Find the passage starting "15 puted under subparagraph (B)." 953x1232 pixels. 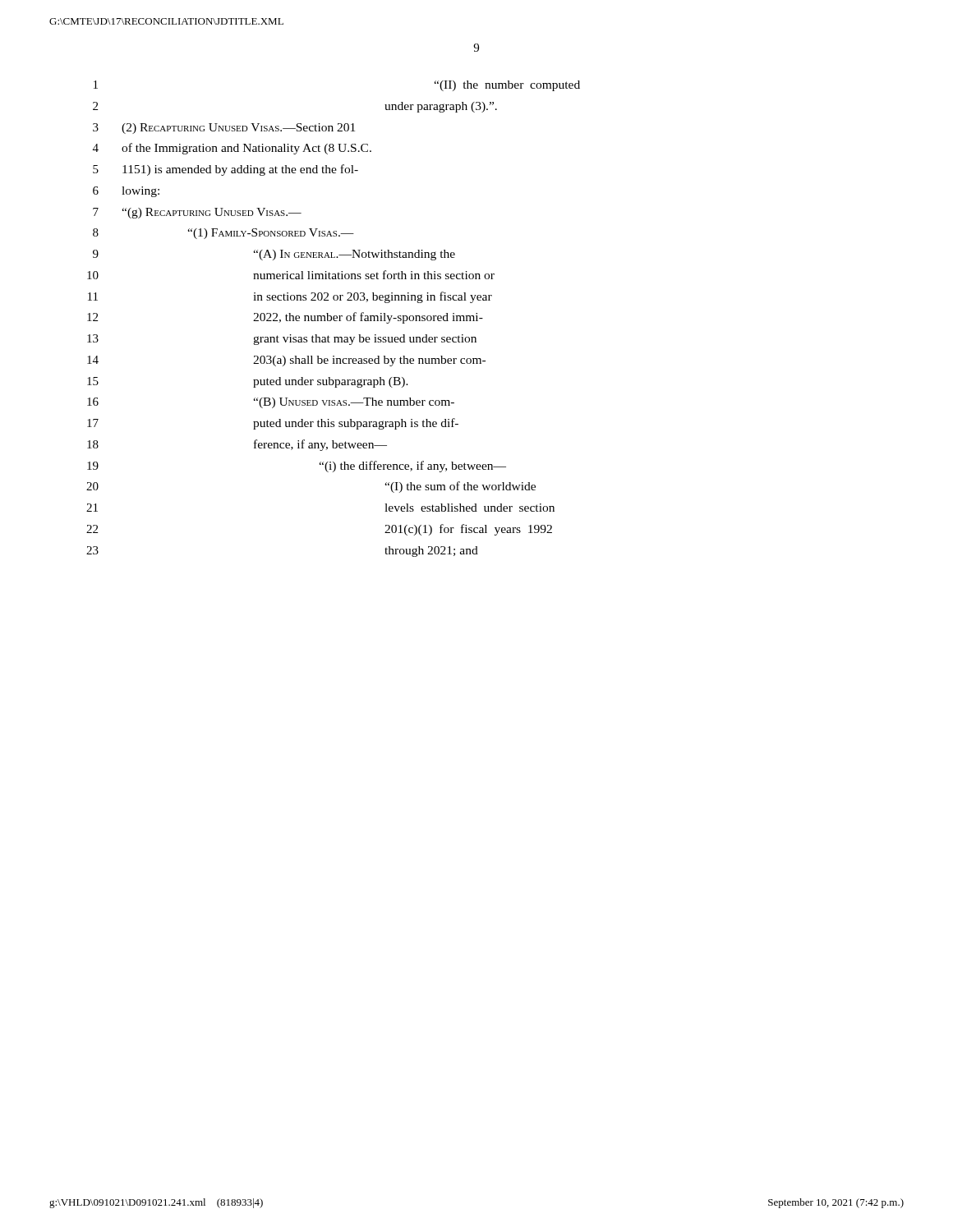pos(97,382)
